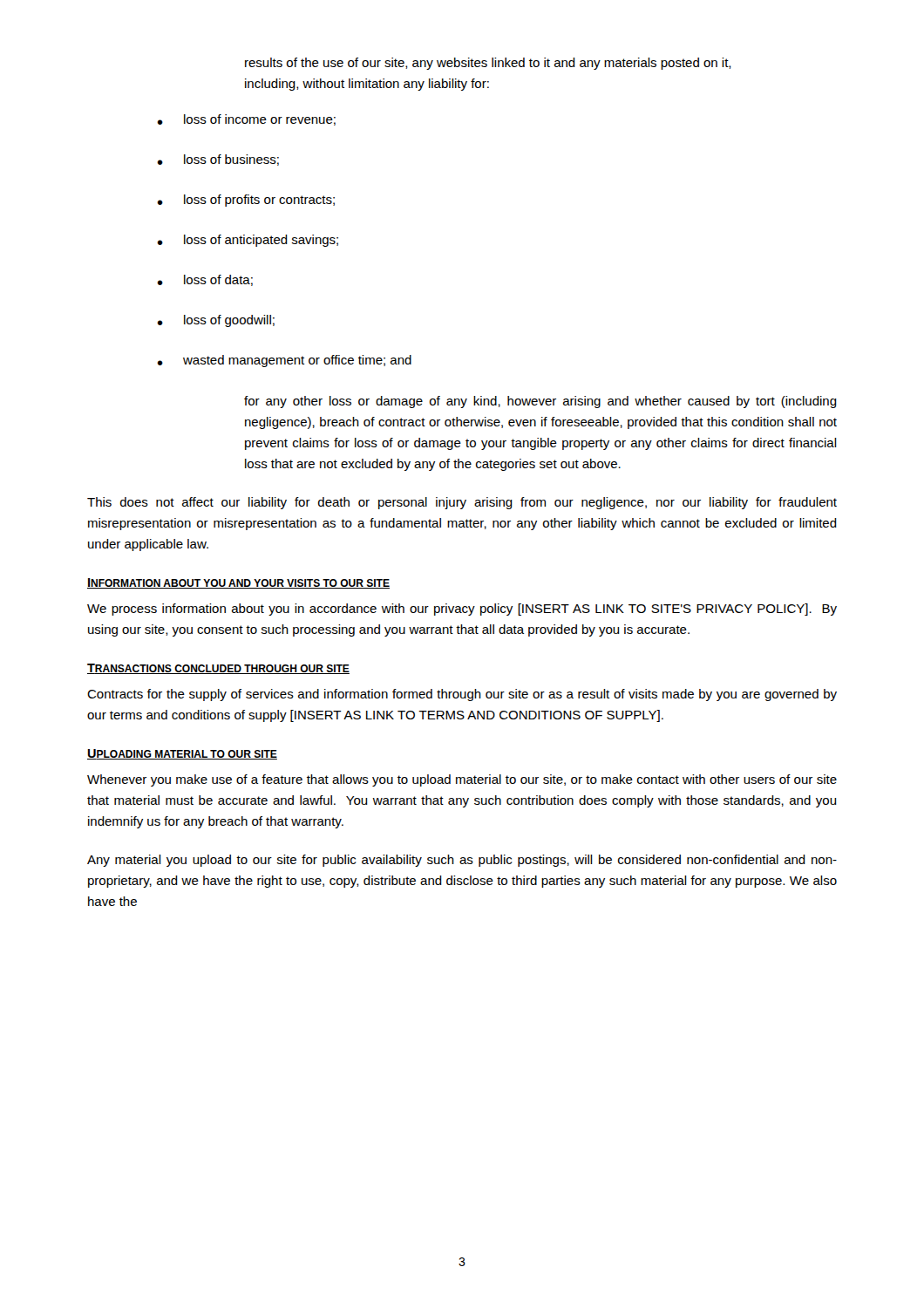Locate the section header that reads "UPLOADING MATERIAL TO OUR SITE"
924x1308 pixels.
point(182,753)
